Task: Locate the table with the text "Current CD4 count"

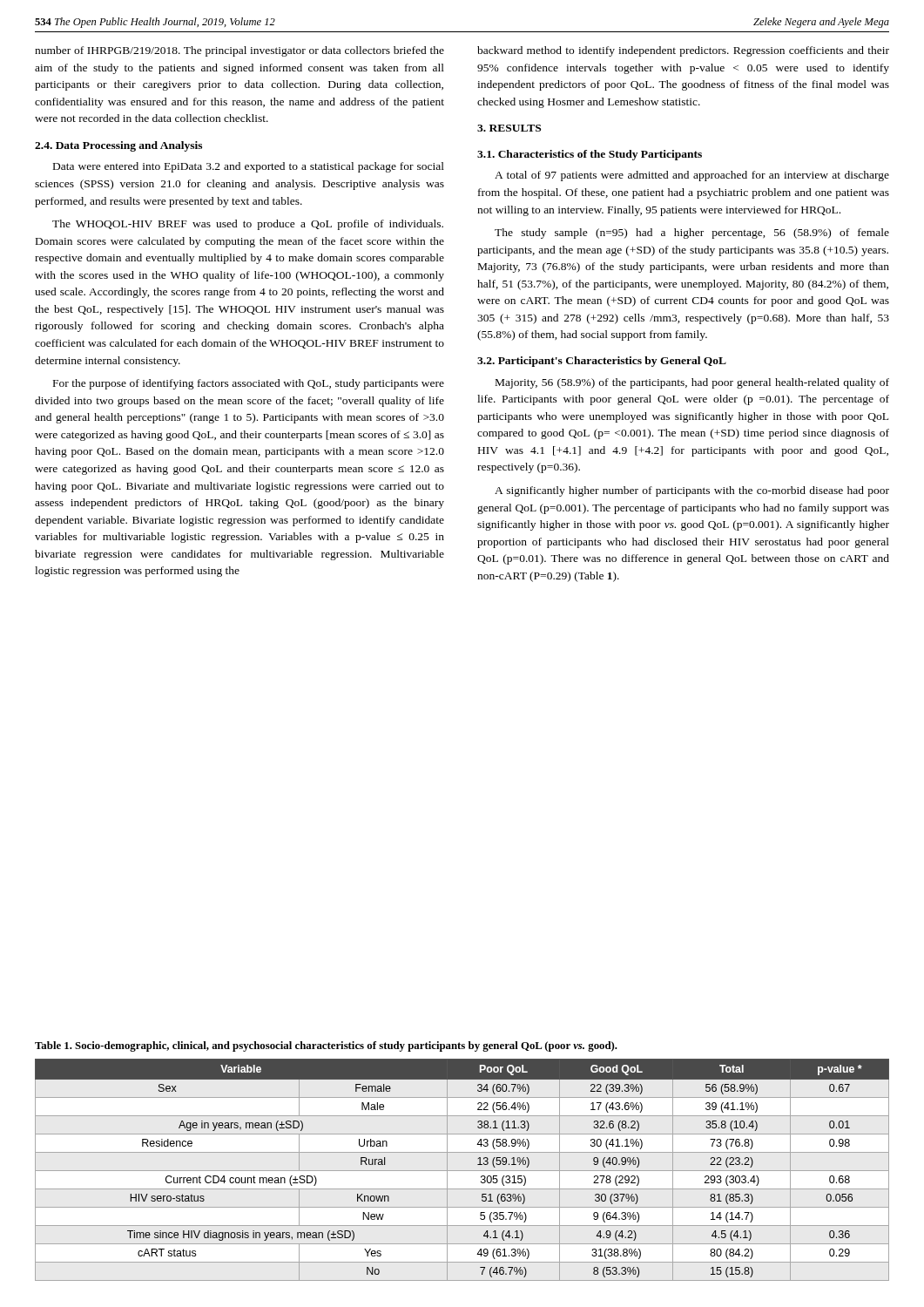Action: click(462, 1170)
